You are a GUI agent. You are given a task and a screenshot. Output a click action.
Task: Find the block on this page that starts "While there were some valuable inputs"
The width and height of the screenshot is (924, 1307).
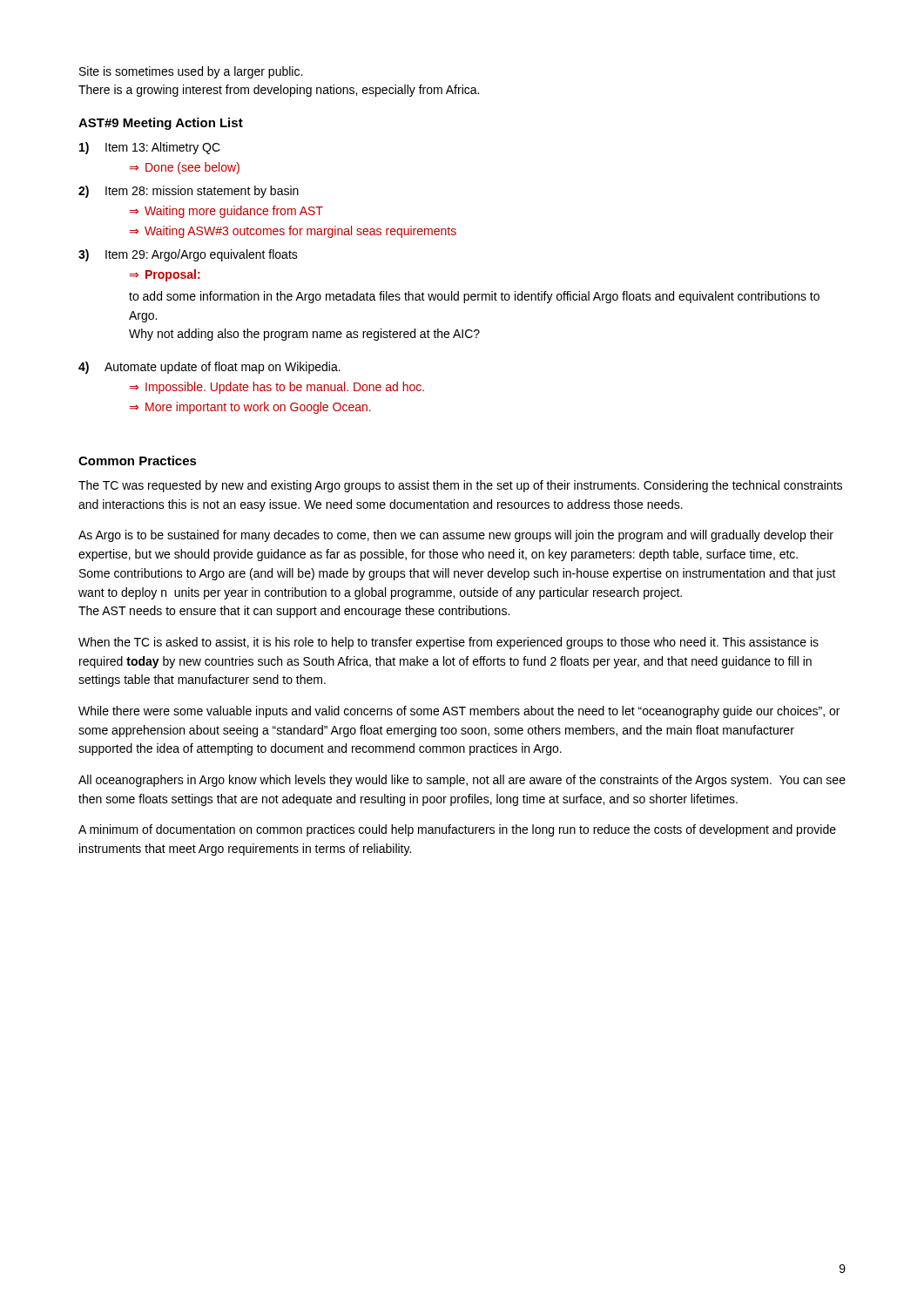coord(459,730)
